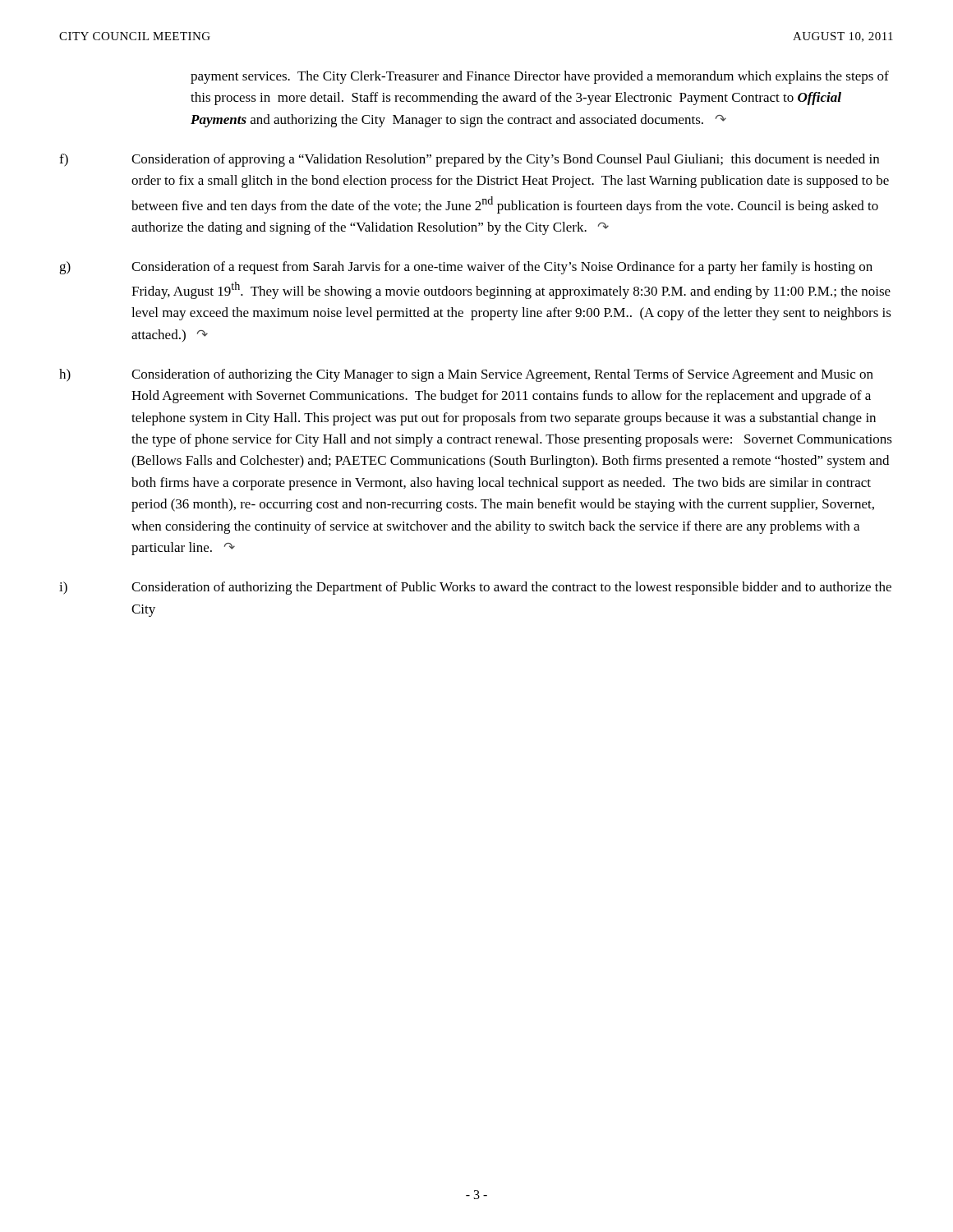Click the passage that begins "payment services. The City Clerk-Treasurer and Finance Director"

[x=540, y=99]
